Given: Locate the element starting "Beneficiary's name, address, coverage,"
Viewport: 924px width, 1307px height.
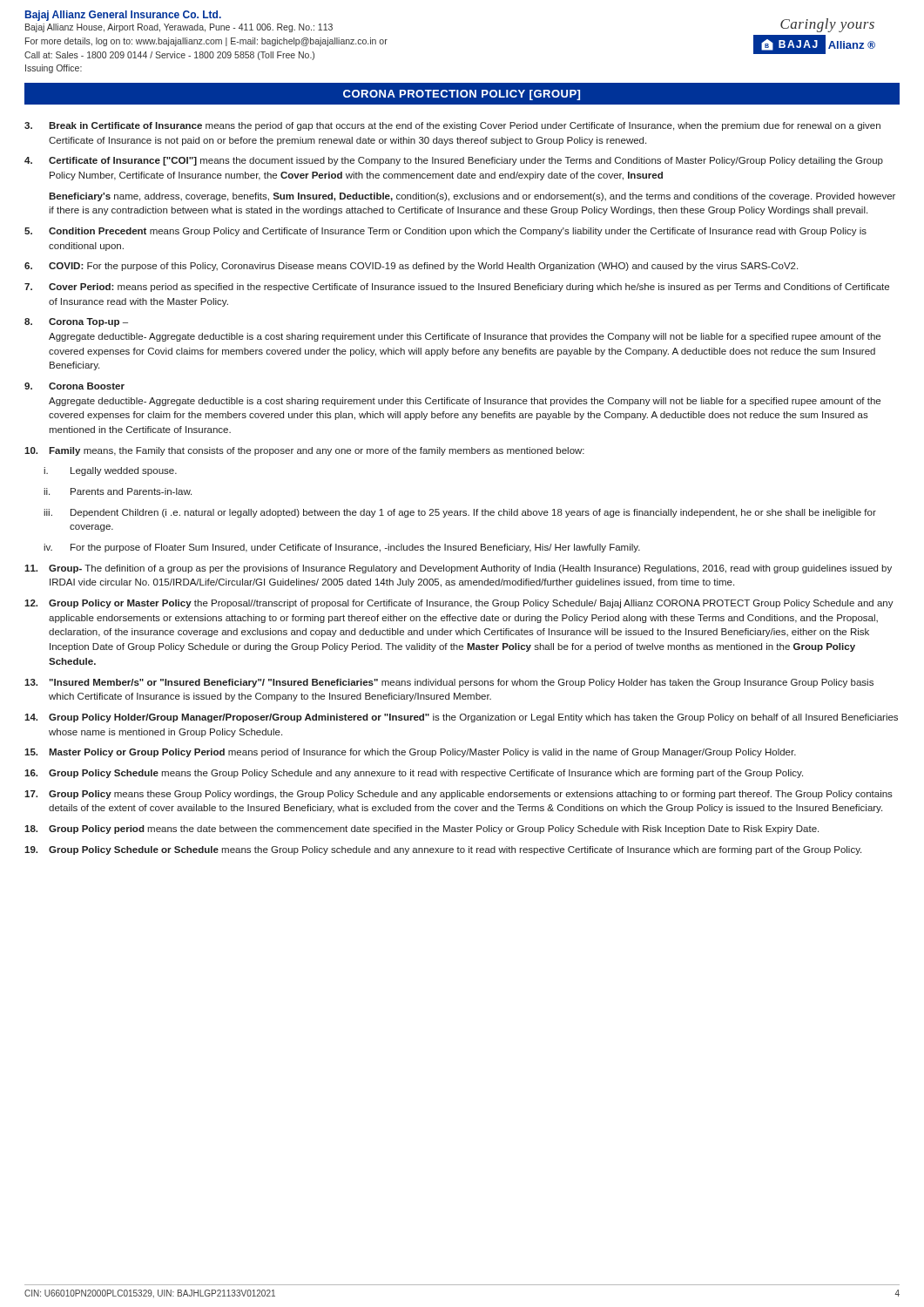Looking at the screenshot, I should 472,203.
